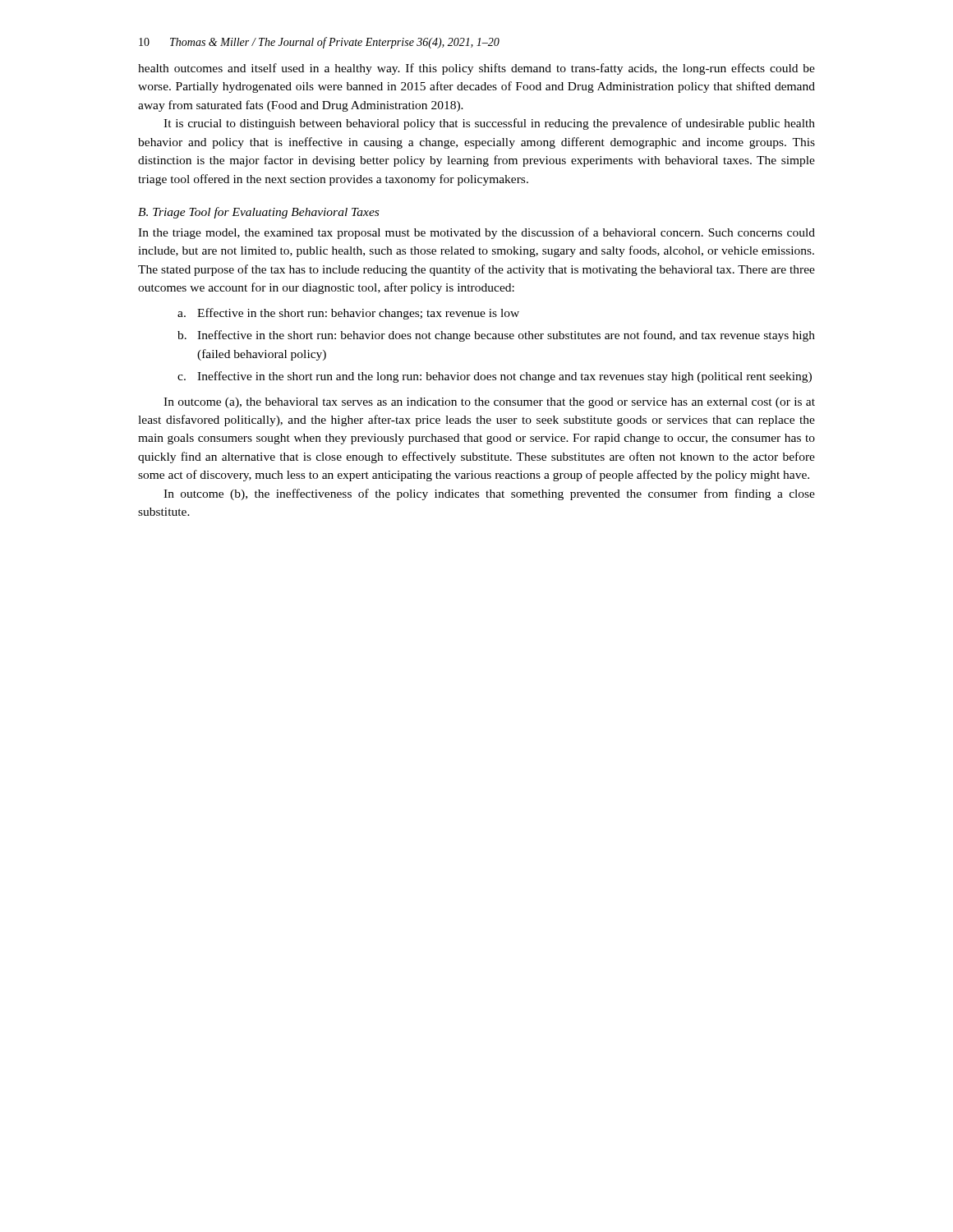This screenshot has height=1232, width=953.
Task: Find the block starting "B. Triage Tool for Evaluating Behavioral Taxes"
Action: click(259, 212)
